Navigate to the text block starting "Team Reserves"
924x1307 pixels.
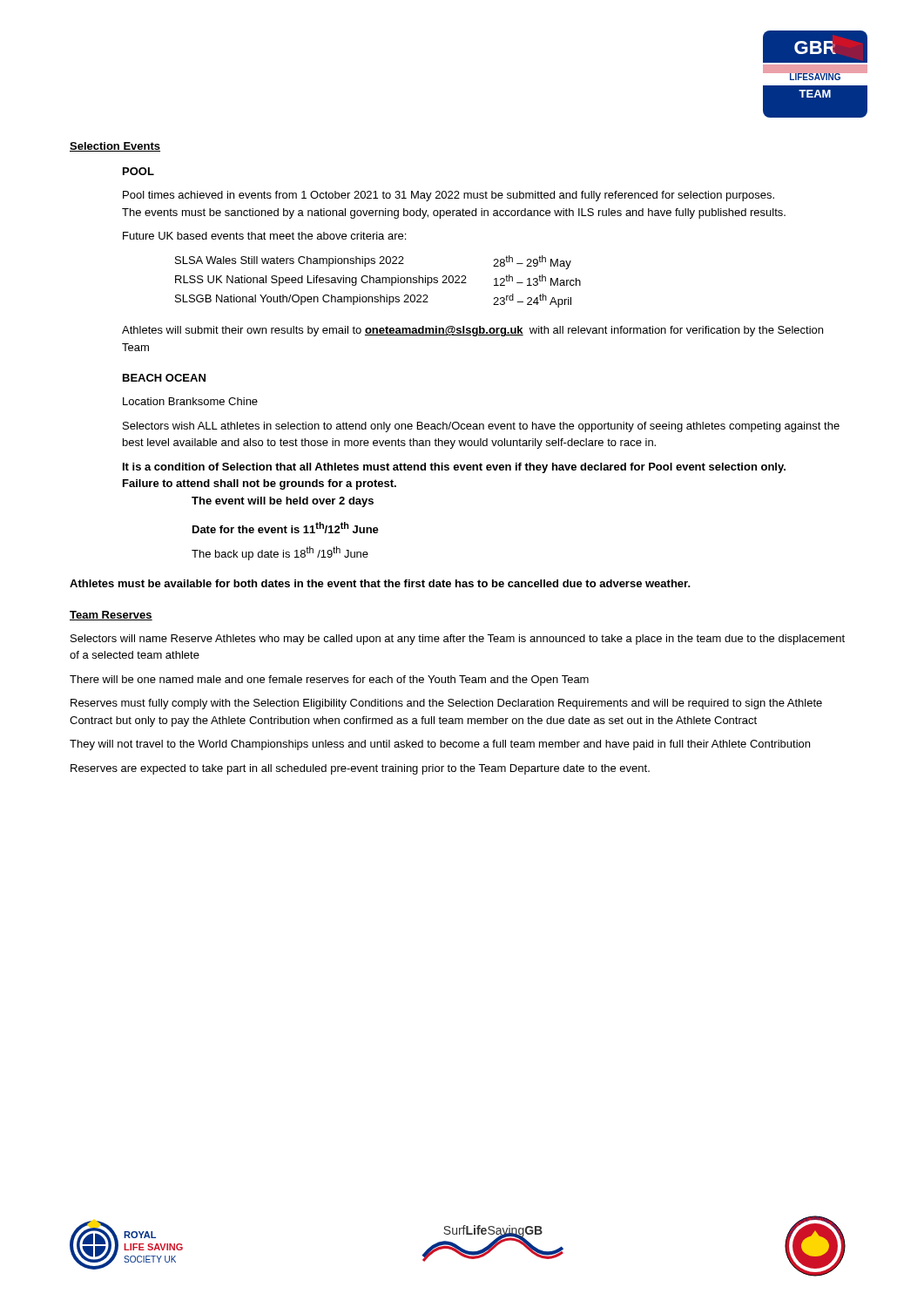pos(111,614)
